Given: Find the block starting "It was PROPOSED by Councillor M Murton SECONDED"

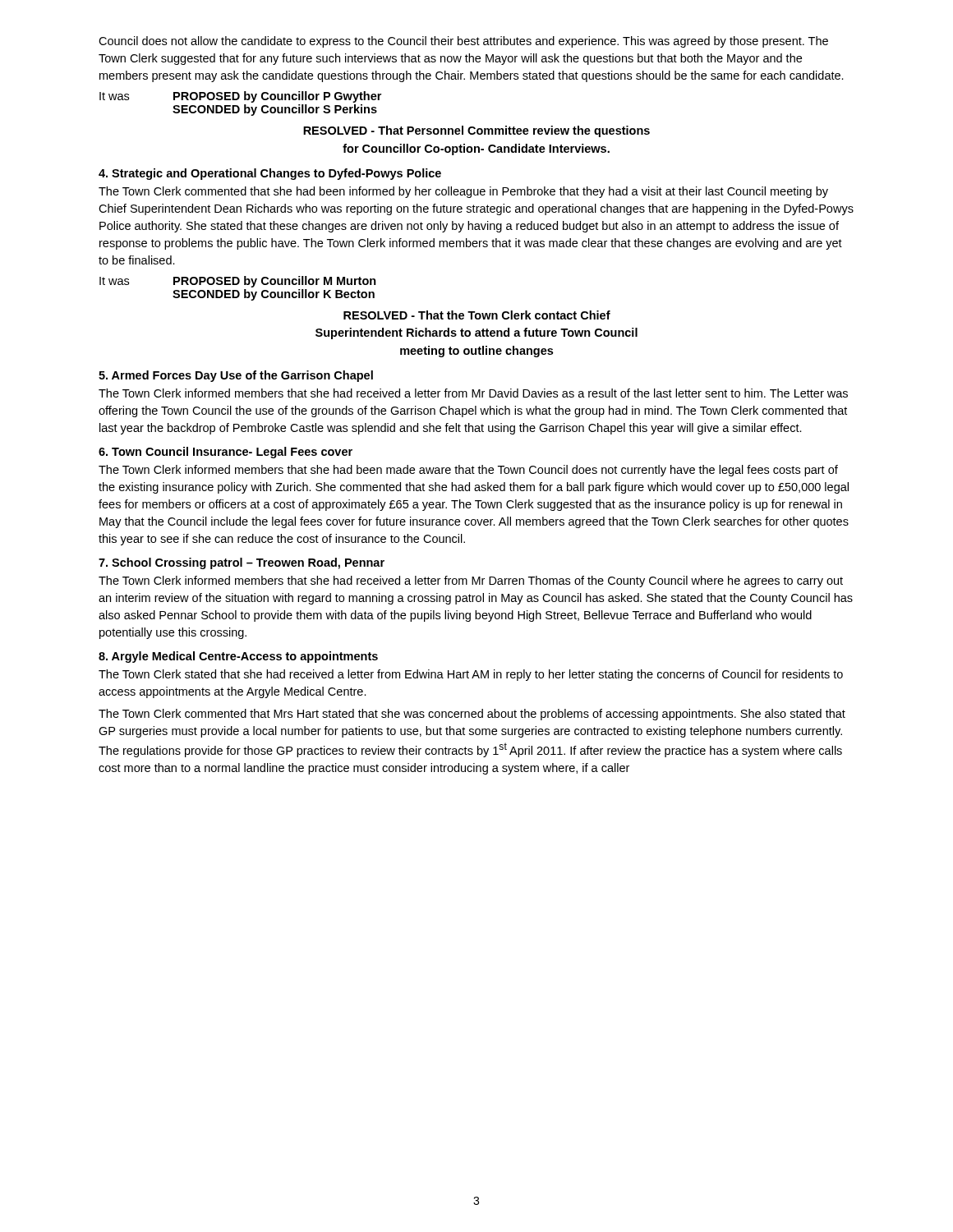Looking at the screenshot, I should 238,282.
